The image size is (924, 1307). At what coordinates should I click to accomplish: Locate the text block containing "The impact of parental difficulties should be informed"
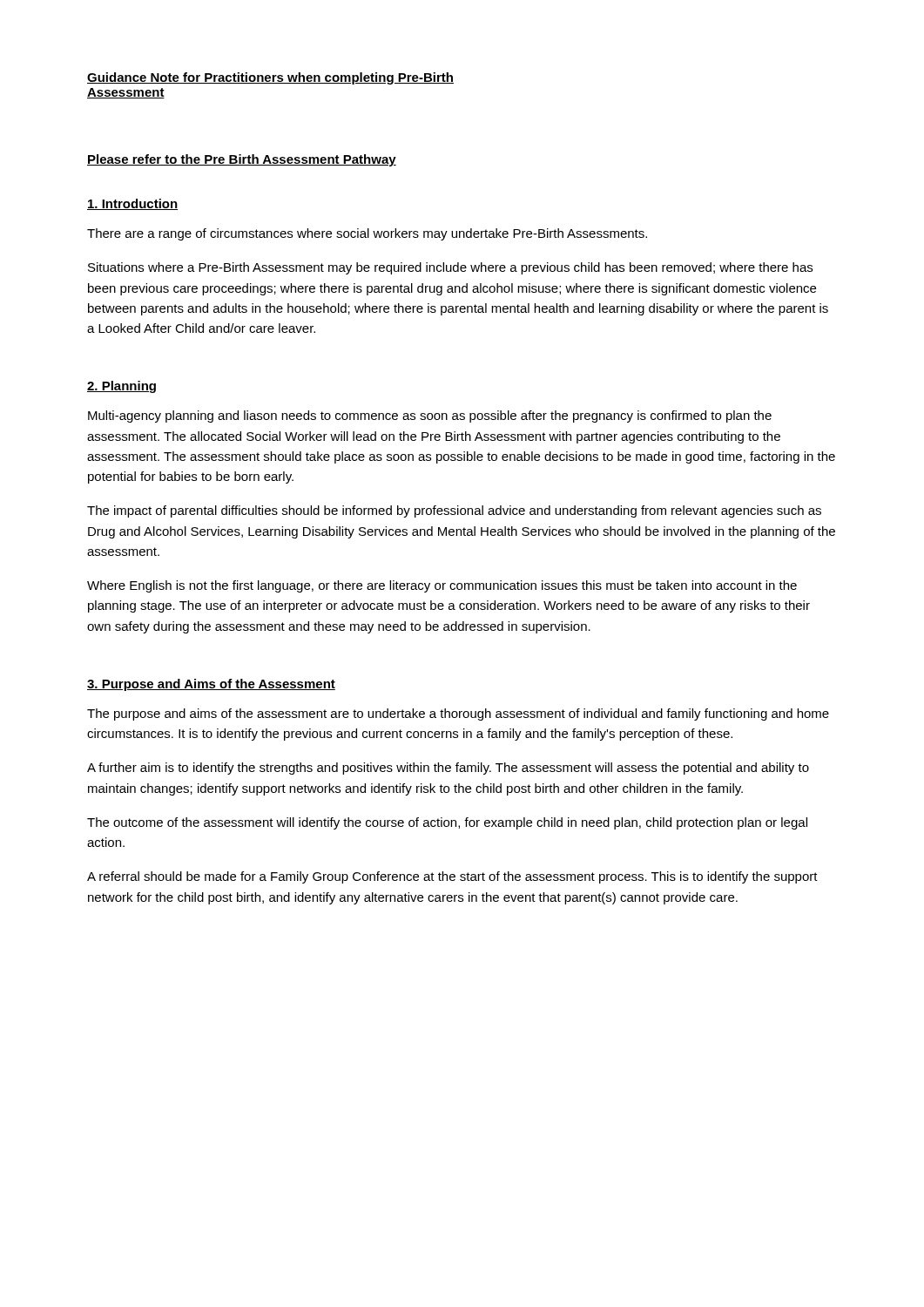pos(461,531)
